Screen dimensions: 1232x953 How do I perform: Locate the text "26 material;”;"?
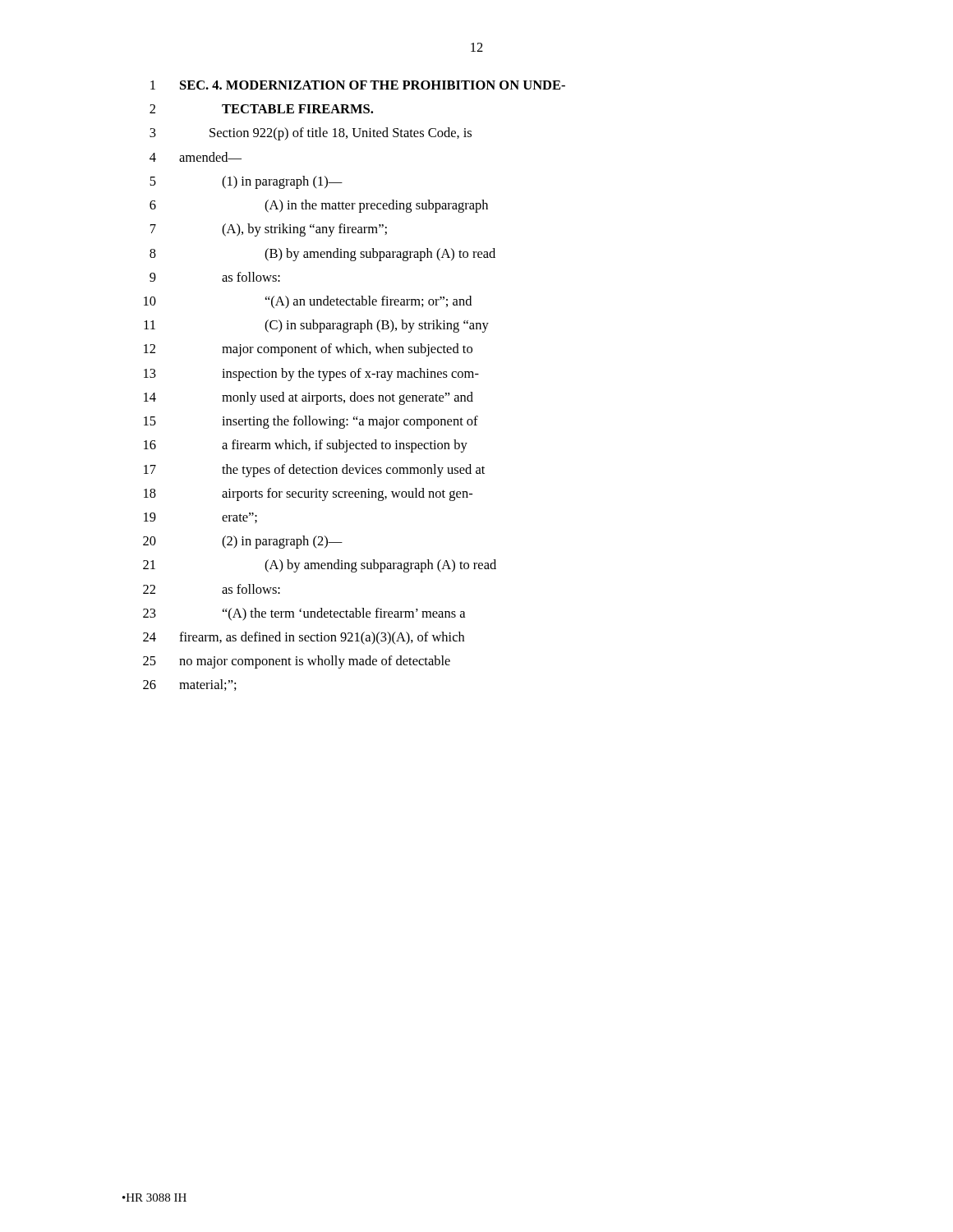click(x=179, y=685)
